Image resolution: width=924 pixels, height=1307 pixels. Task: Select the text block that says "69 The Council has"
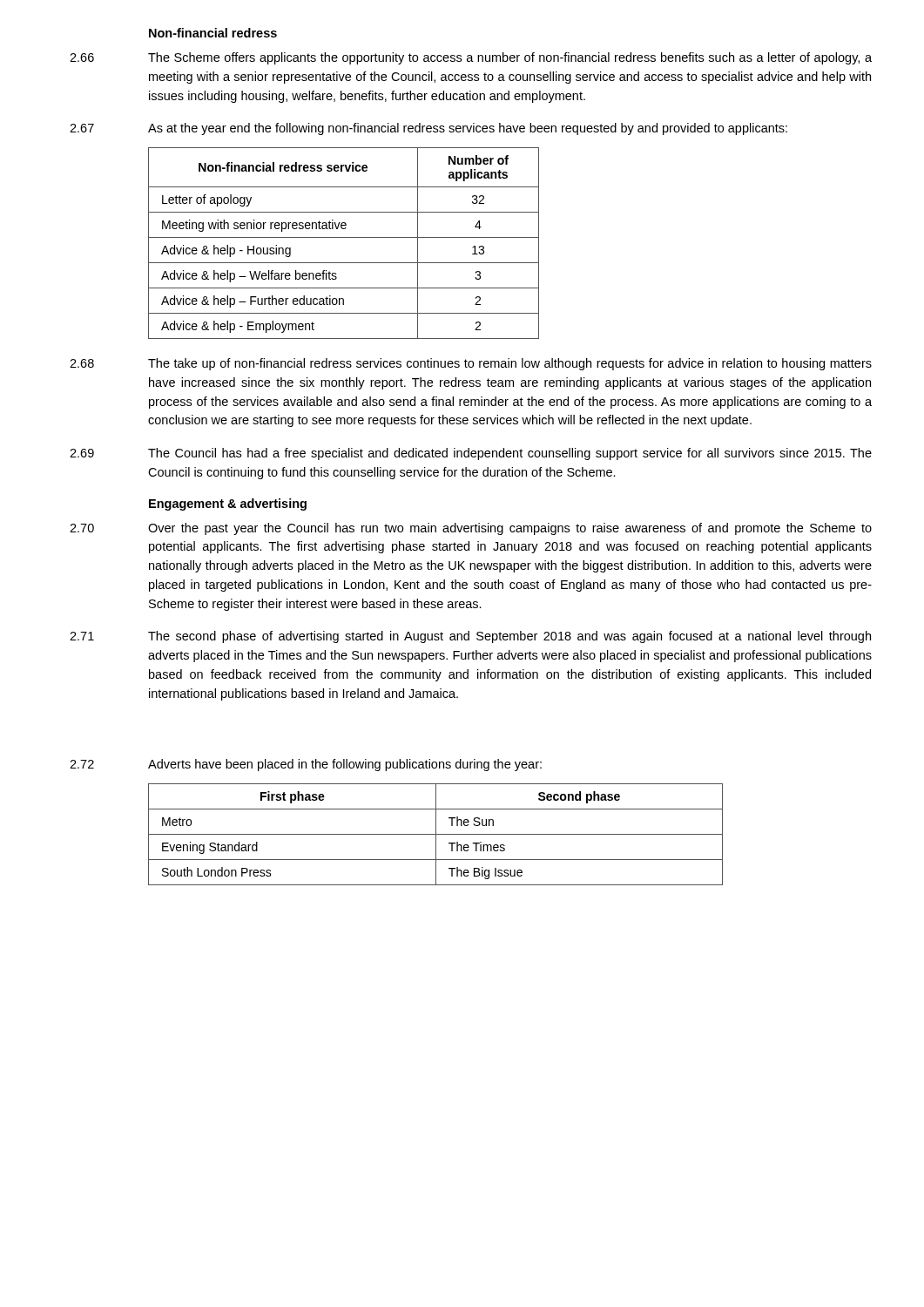[471, 463]
